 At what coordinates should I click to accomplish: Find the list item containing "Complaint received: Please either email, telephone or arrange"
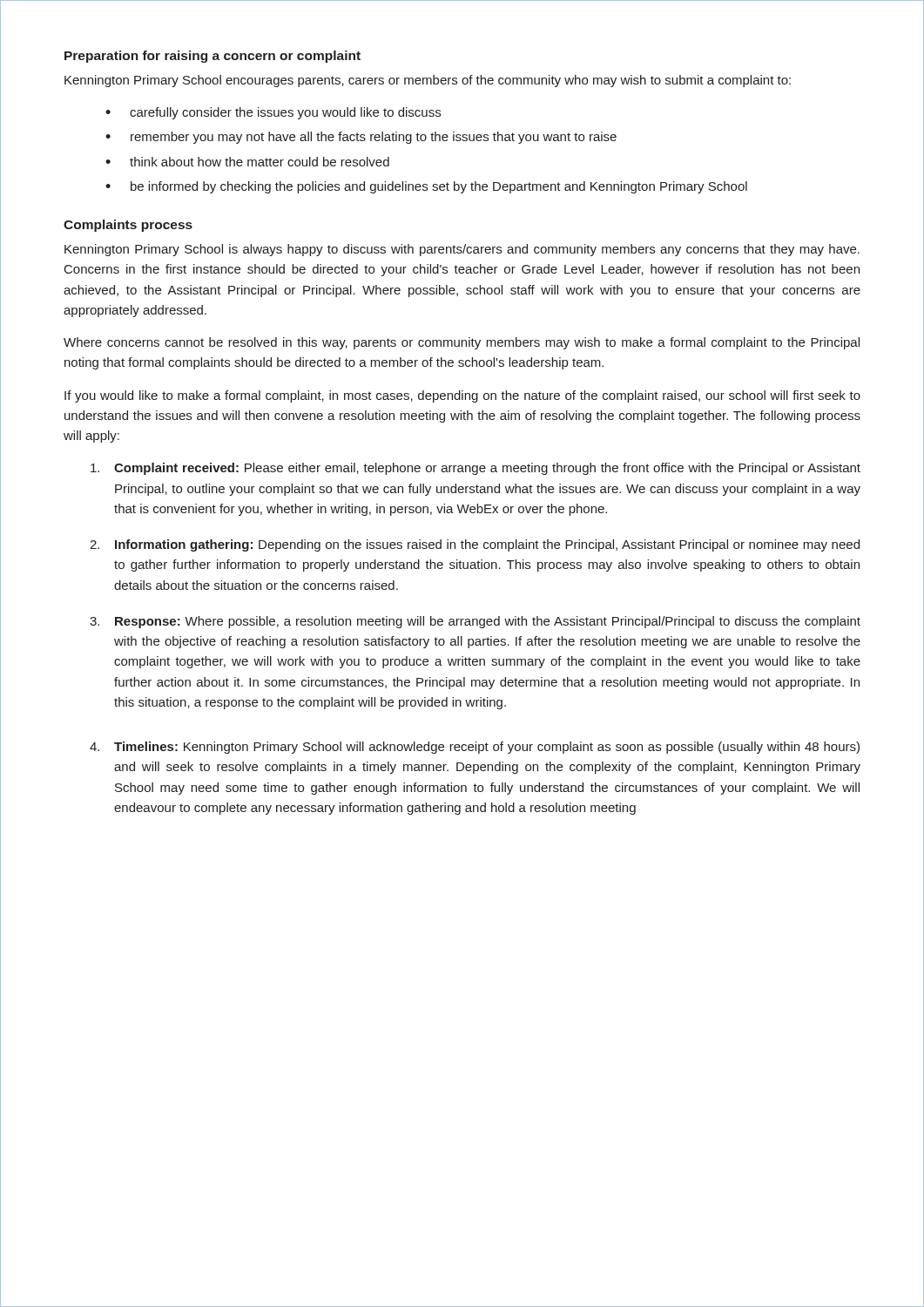(475, 488)
